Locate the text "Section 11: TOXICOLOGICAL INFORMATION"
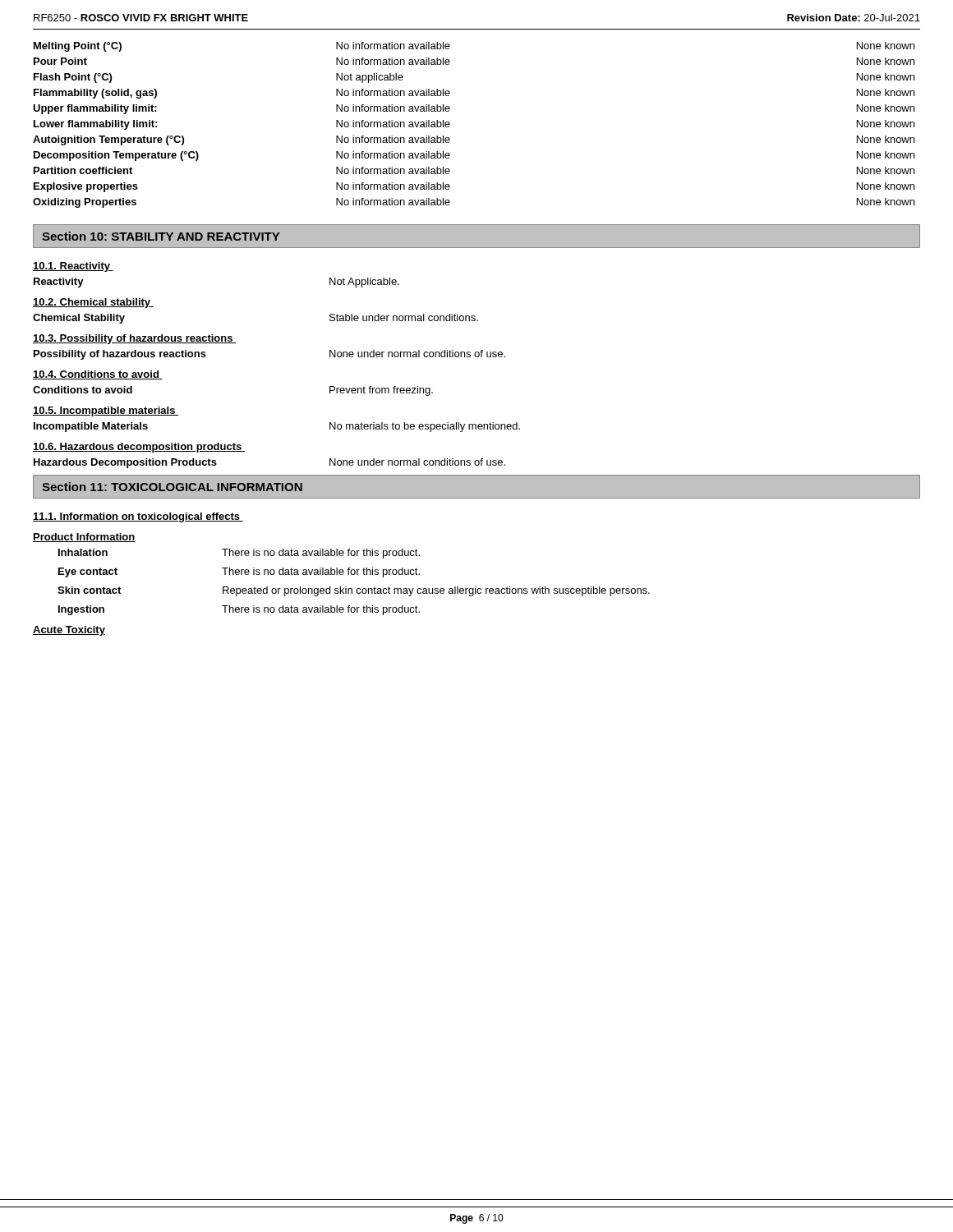The image size is (953, 1232). [x=172, y=487]
